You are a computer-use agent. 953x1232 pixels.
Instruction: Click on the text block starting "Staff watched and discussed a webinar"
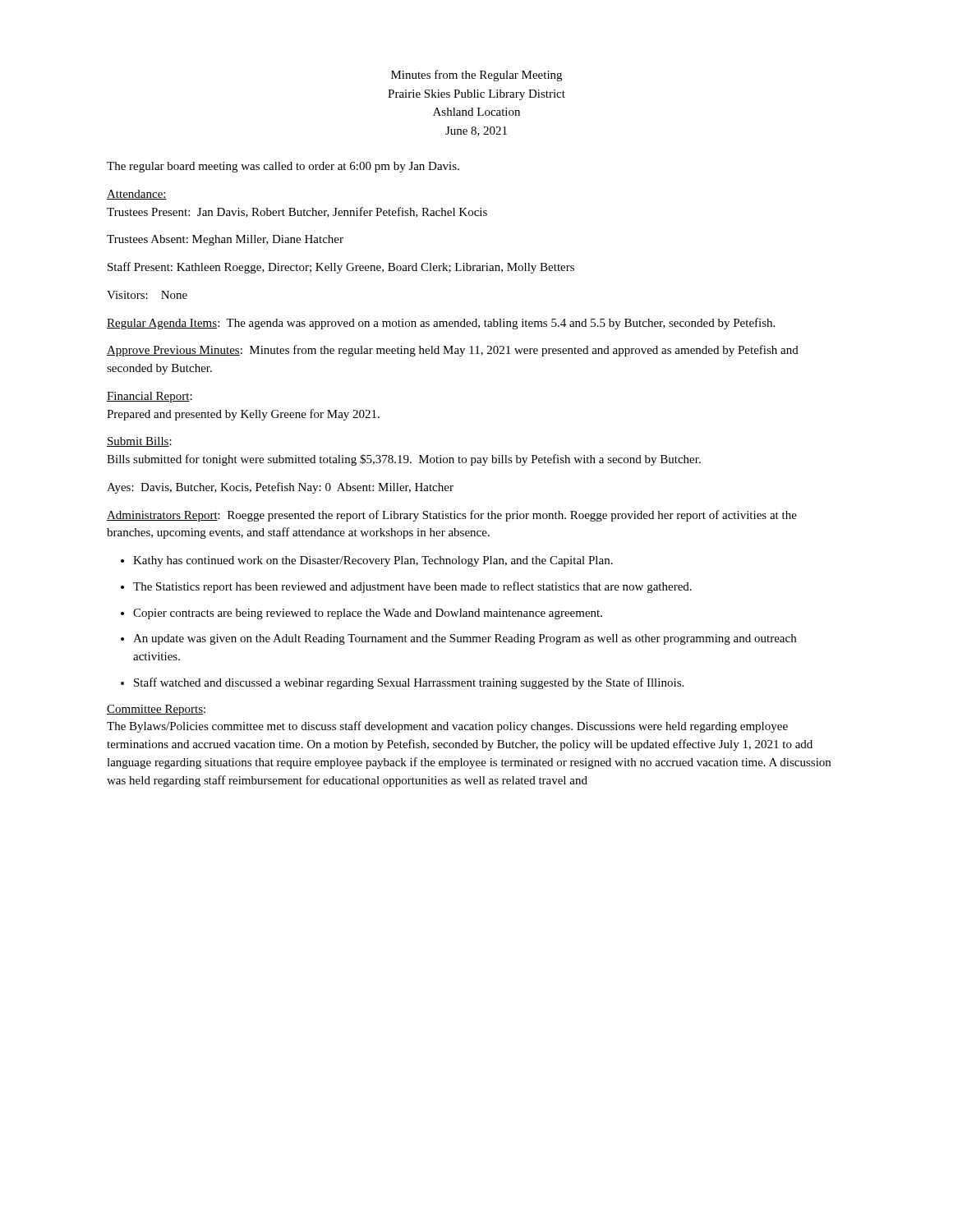click(x=476, y=683)
